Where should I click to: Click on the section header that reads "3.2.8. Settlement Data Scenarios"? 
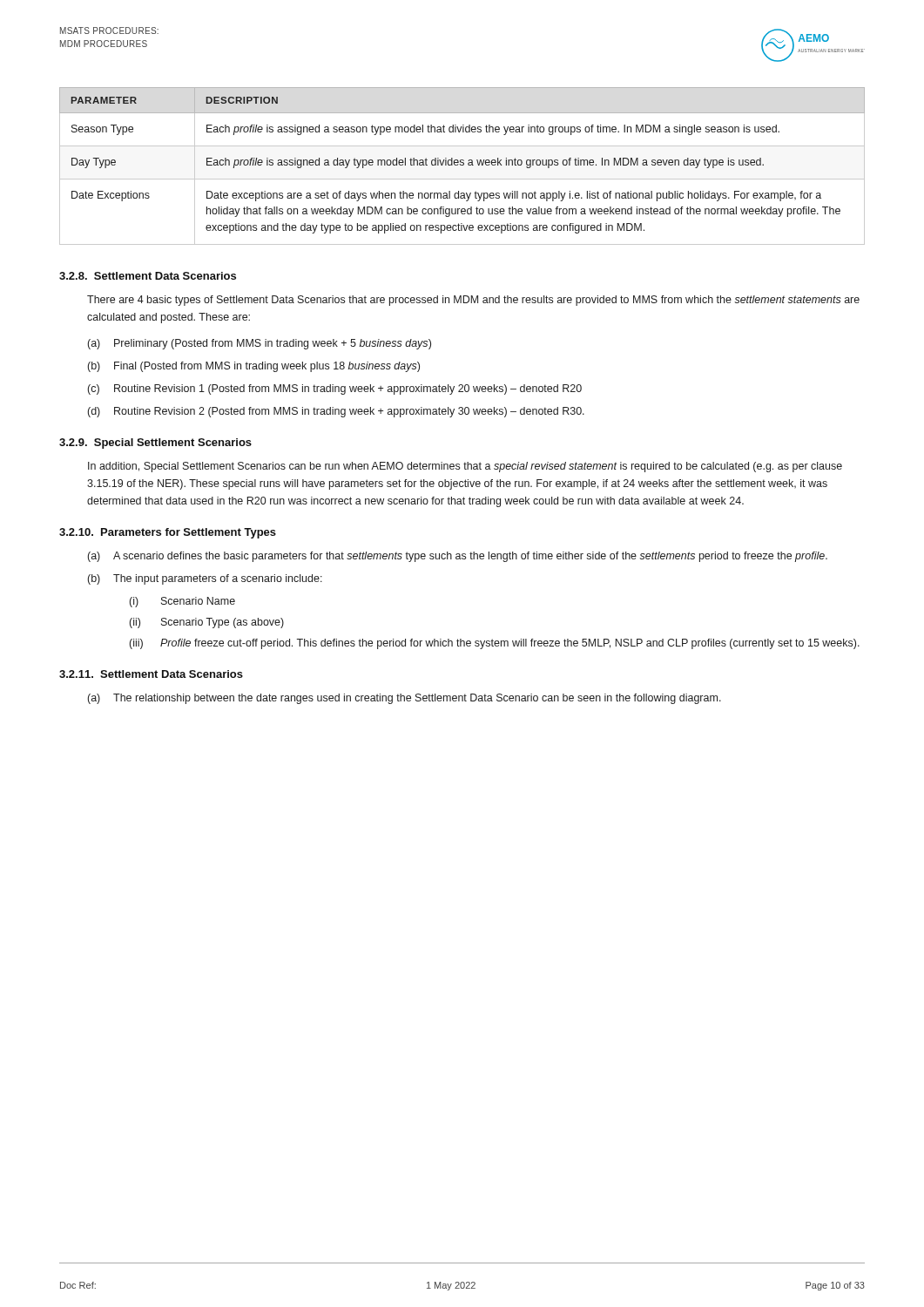coord(148,276)
